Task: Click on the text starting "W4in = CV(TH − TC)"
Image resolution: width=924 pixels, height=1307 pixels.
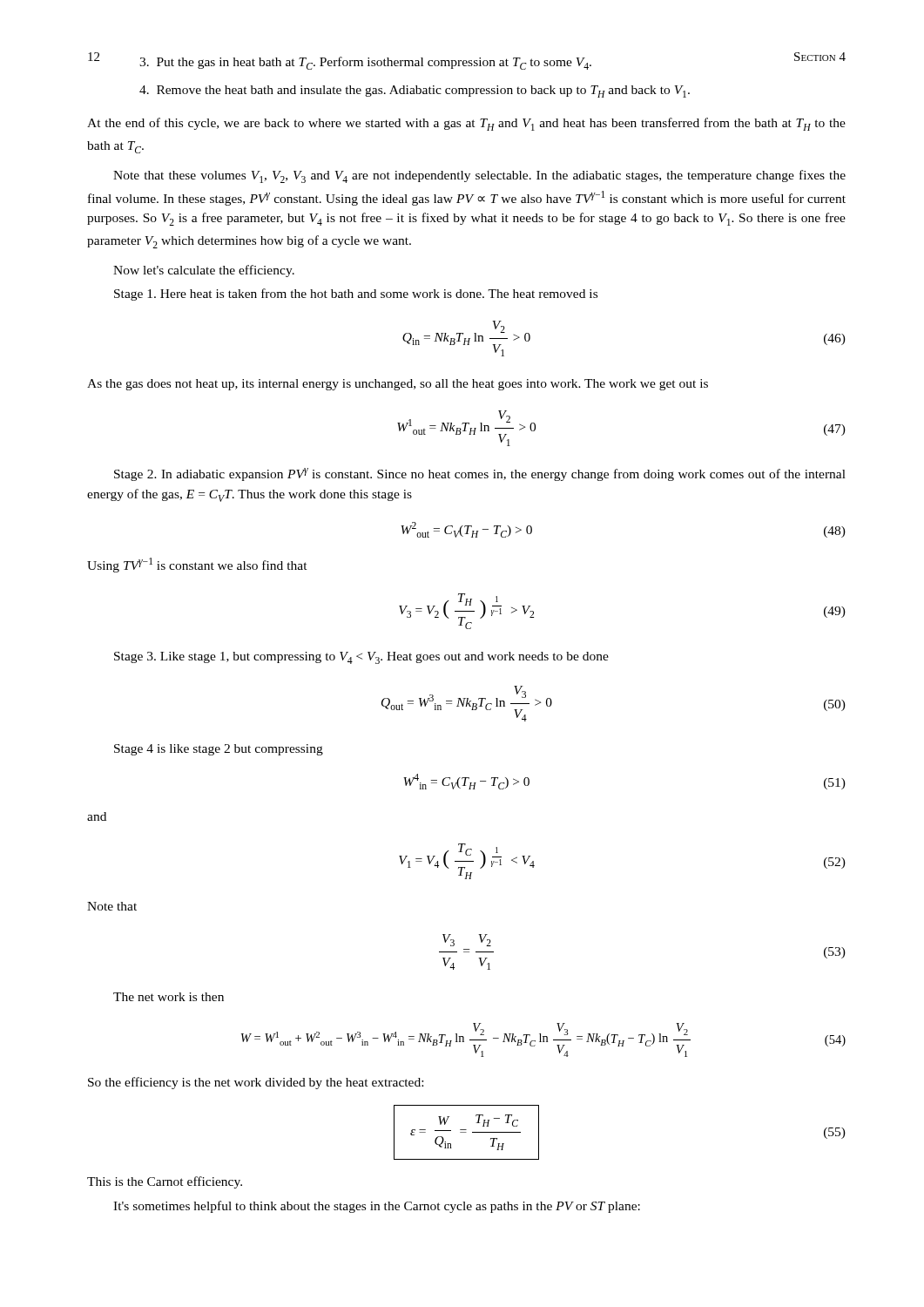Action: [470, 783]
